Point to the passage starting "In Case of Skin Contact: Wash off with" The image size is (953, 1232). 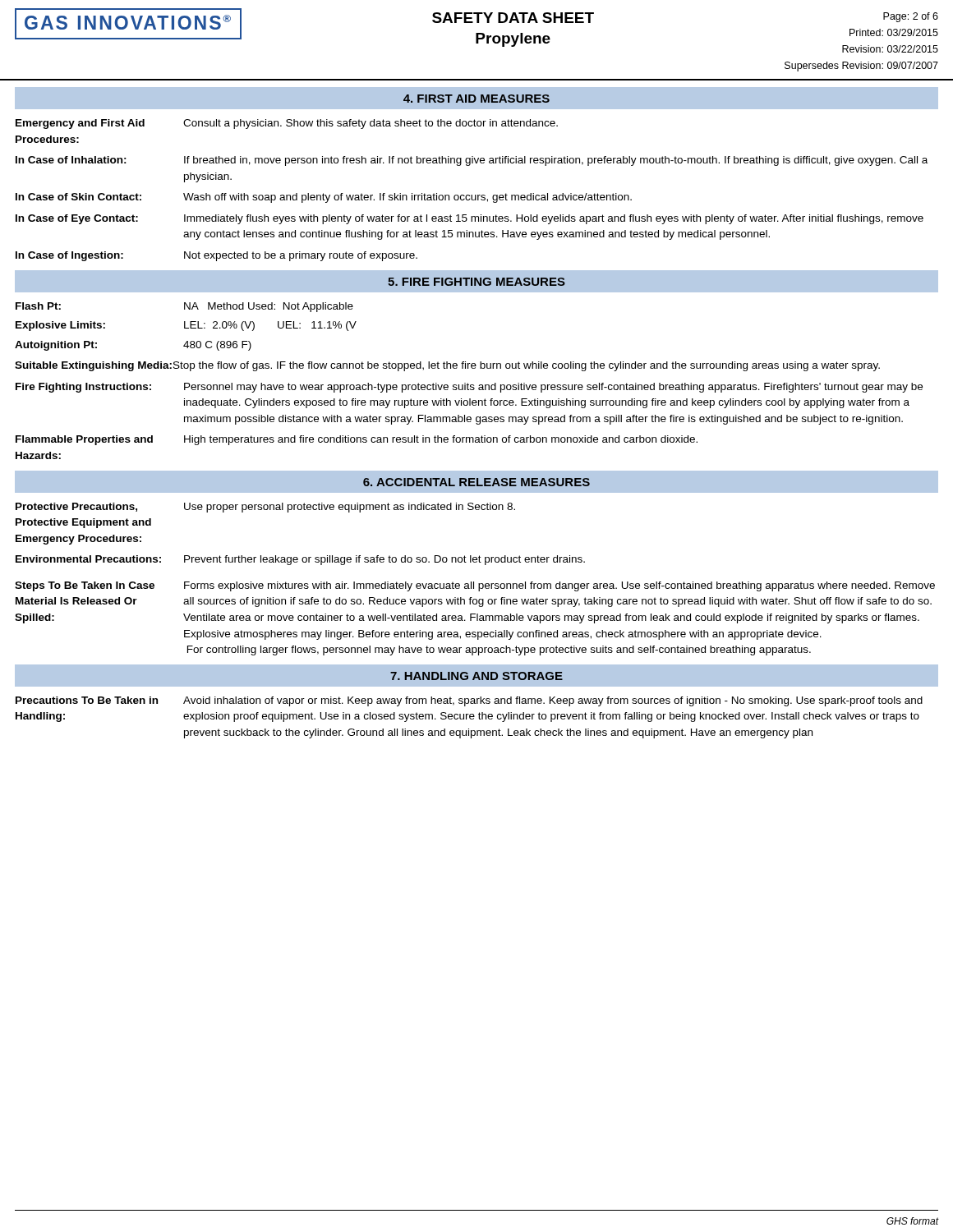[x=476, y=197]
